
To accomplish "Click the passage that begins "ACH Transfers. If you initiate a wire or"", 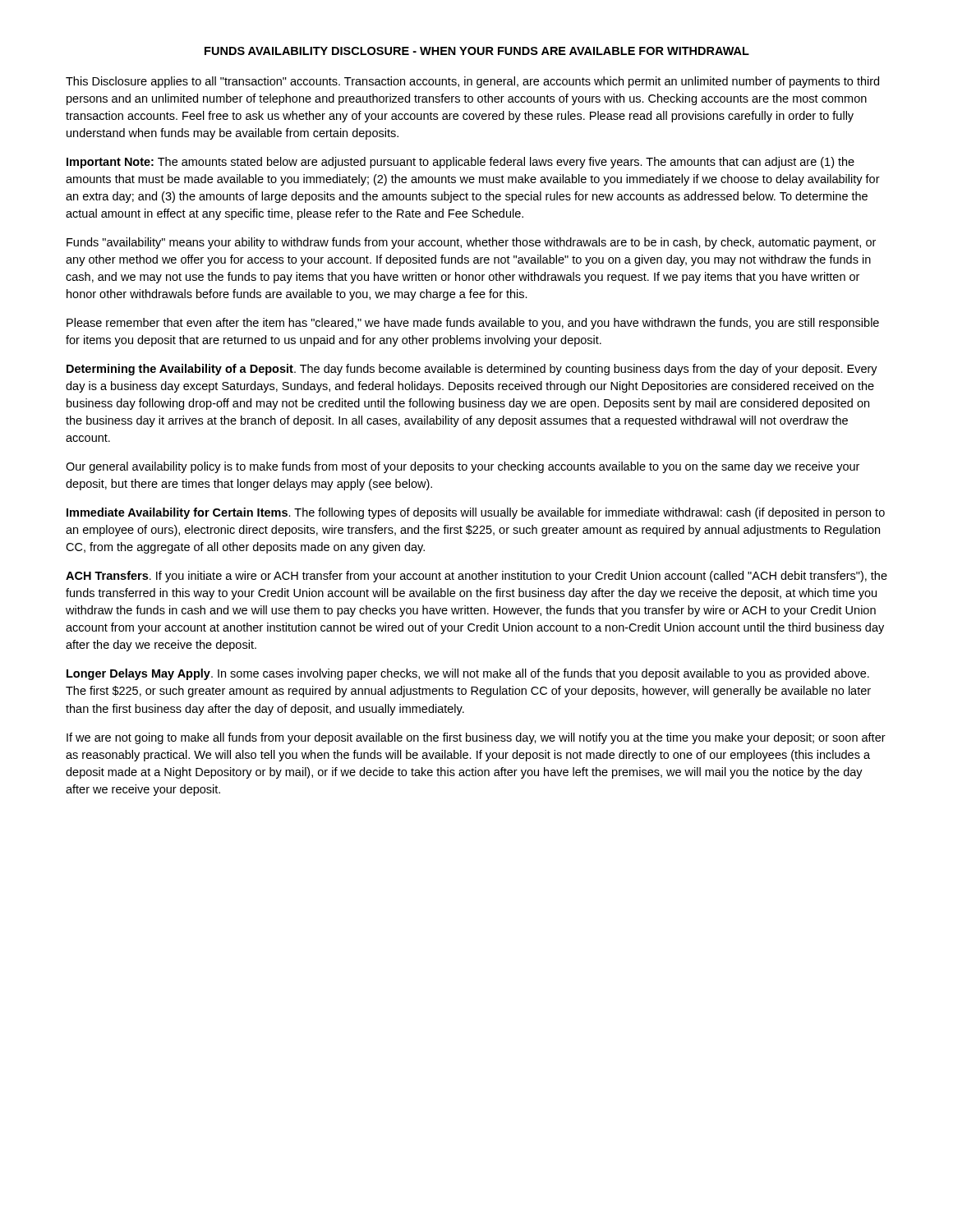I will coord(476,611).
